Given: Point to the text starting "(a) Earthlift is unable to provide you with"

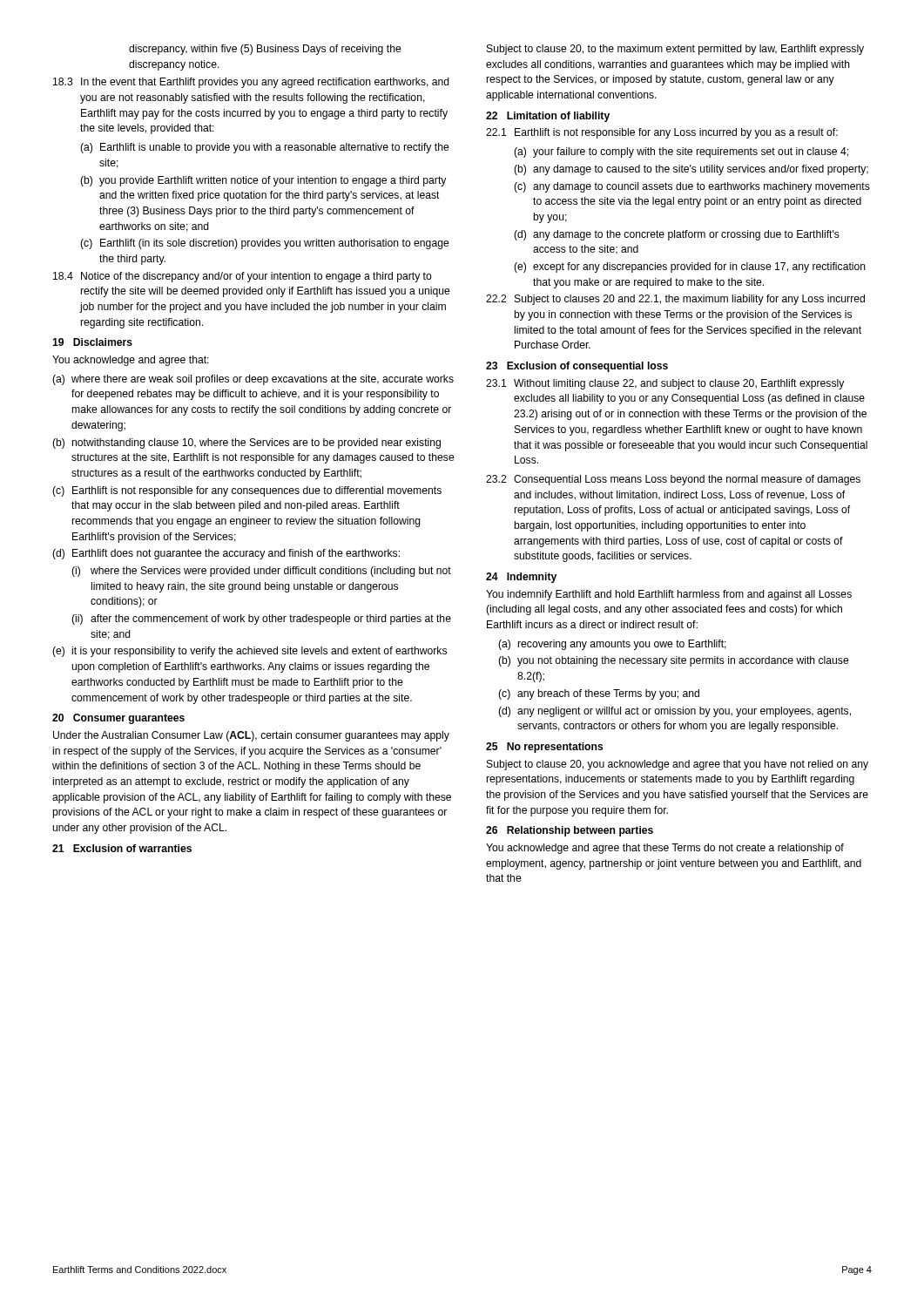Looking at the screenshot, I should [x=267, y=156].
